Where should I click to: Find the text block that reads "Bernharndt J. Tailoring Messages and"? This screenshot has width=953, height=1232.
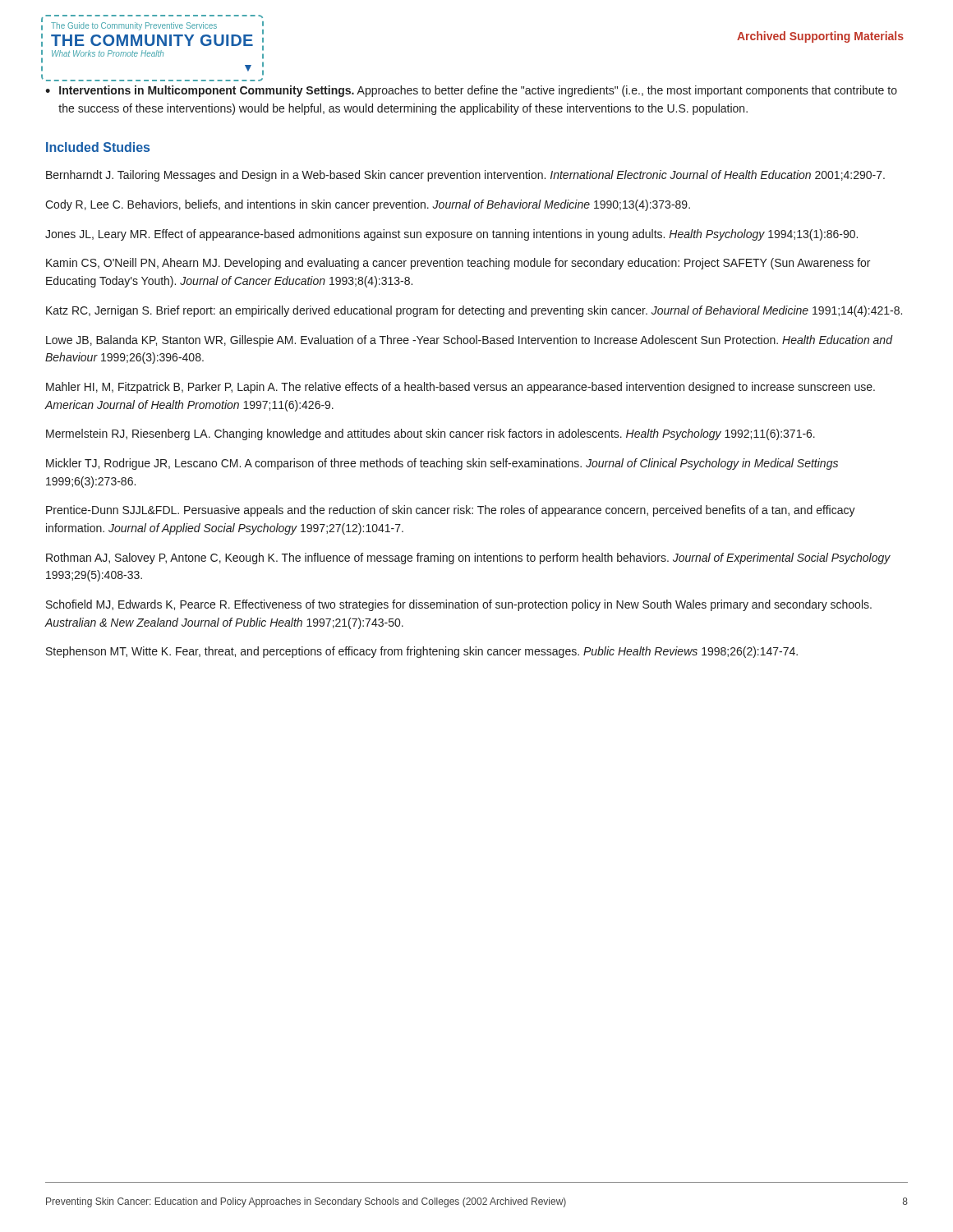465,175
